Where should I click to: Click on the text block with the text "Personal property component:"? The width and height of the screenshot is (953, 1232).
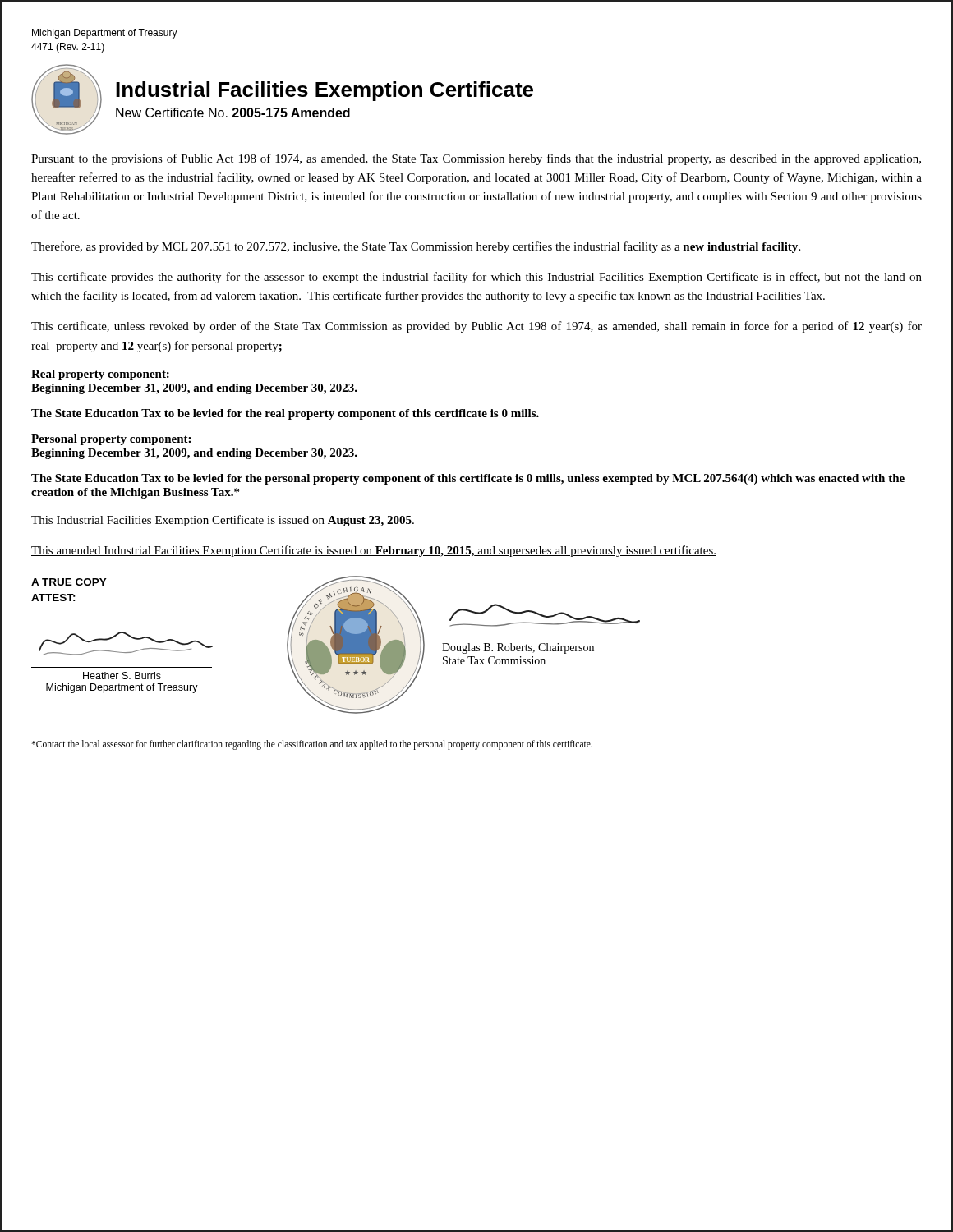(x=194, y=445)
